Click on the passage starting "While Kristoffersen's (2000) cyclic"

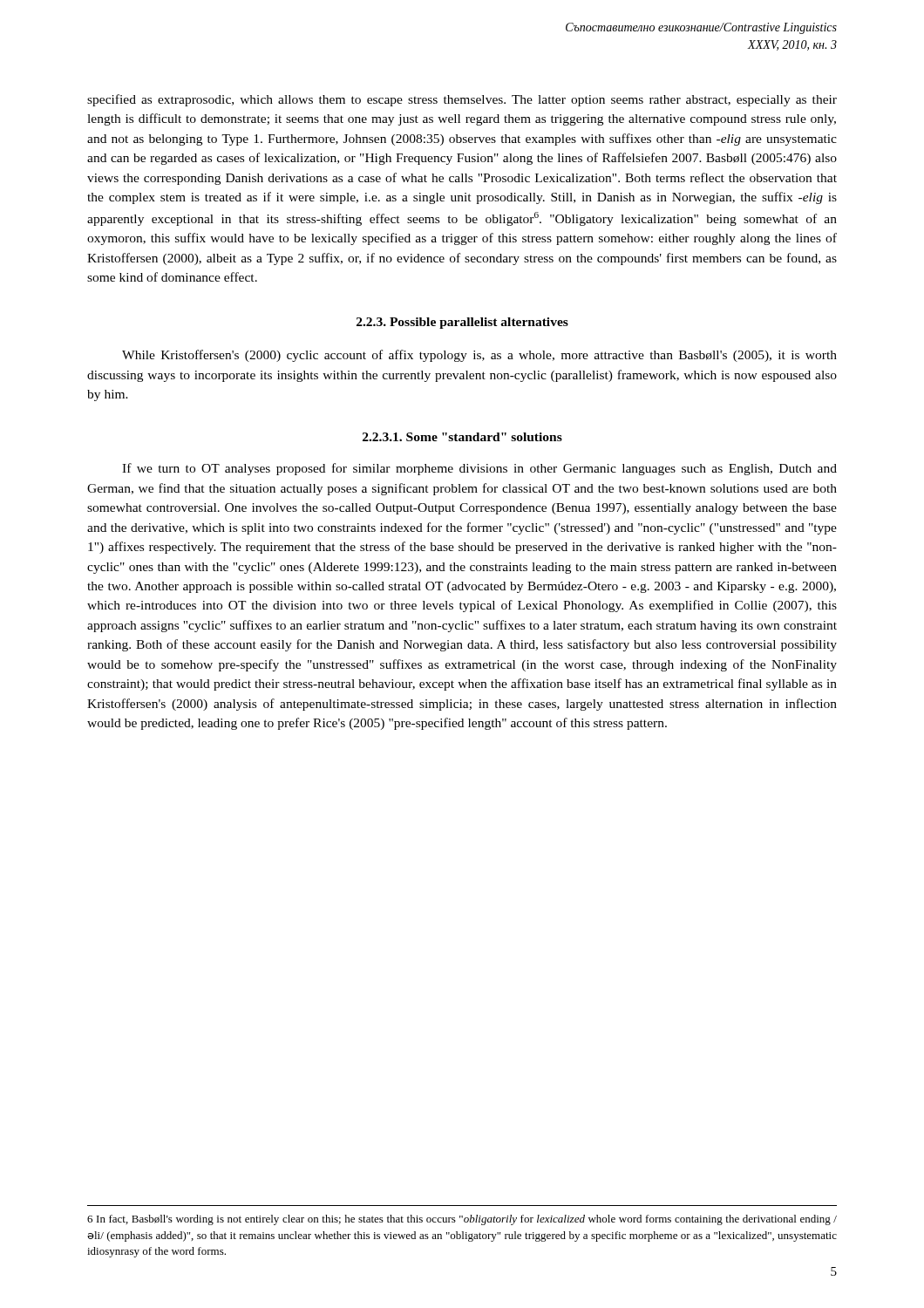(x=462, y=375)
